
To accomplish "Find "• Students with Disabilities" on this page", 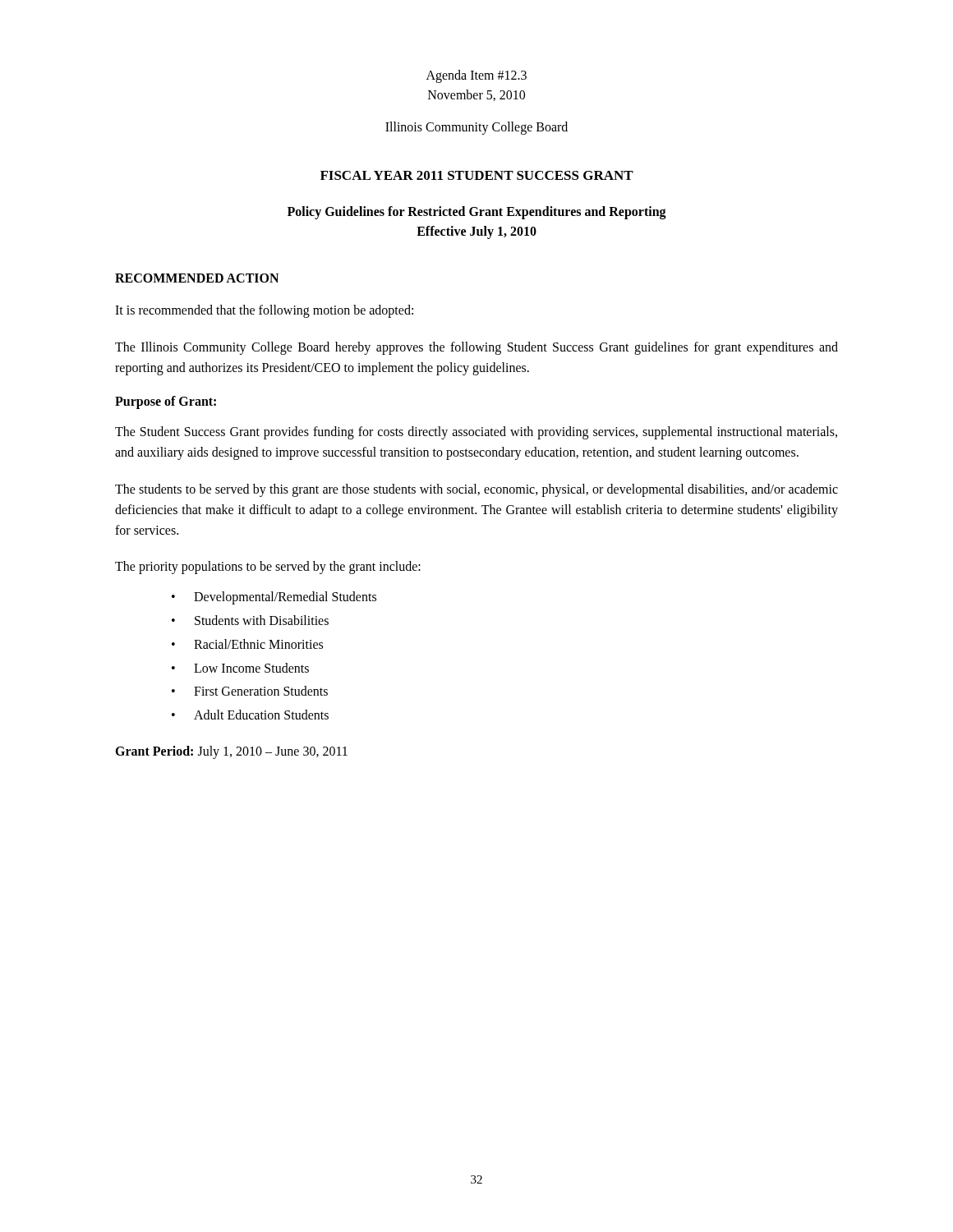I will (x=247, y=621).
